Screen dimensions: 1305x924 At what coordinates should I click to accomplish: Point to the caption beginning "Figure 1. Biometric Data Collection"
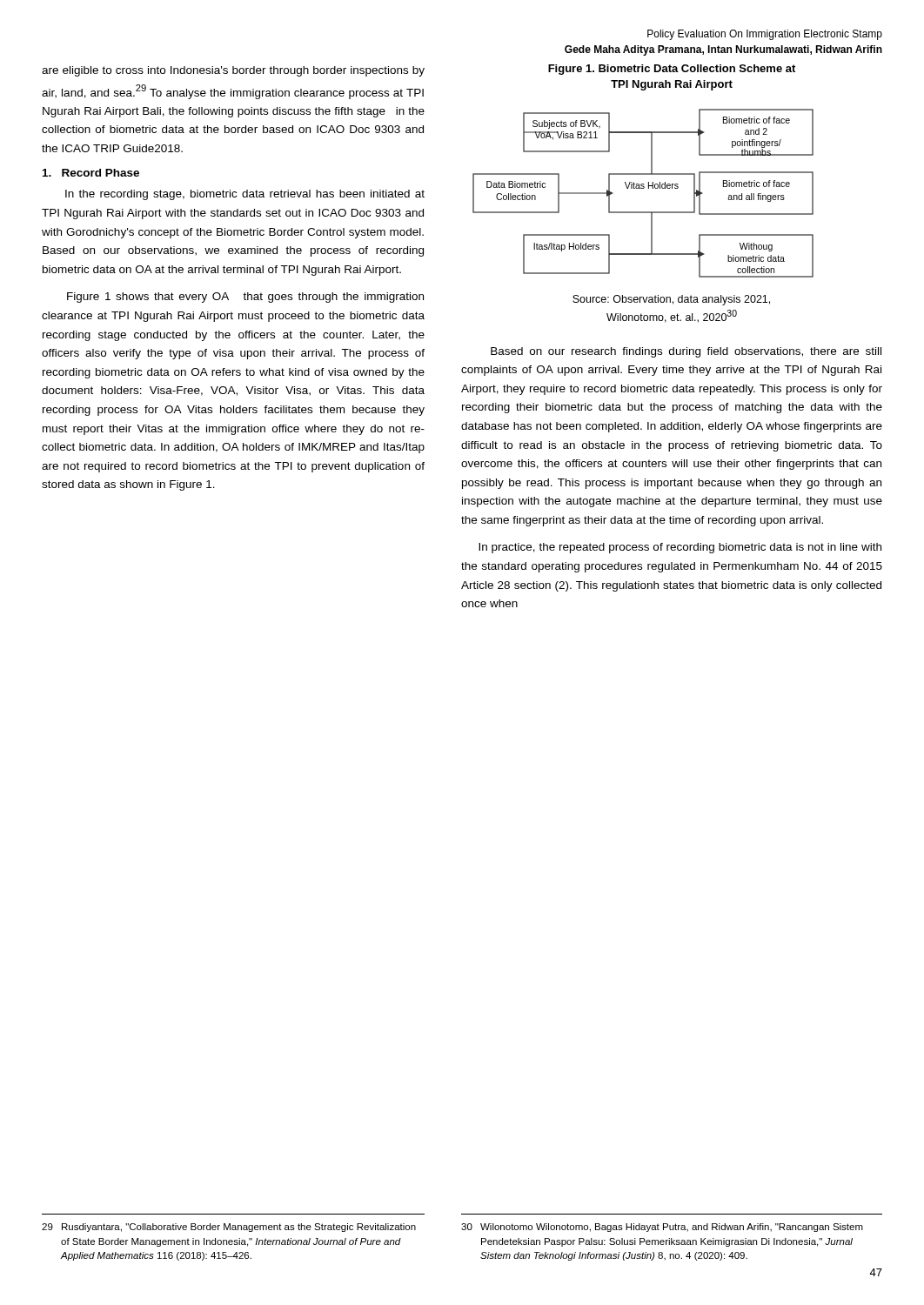(672, 76)
